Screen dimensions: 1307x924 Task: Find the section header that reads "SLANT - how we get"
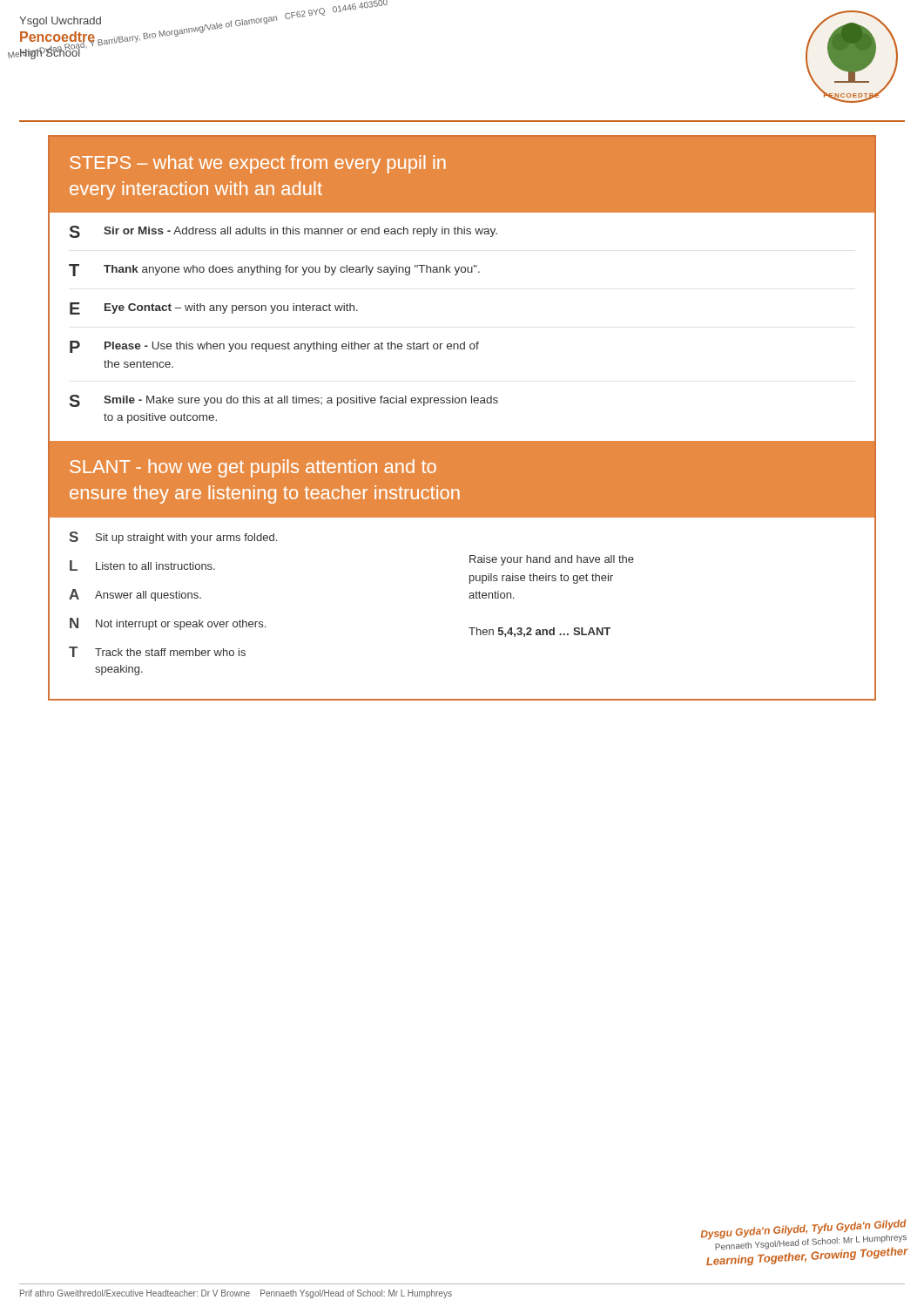point(462,480)
